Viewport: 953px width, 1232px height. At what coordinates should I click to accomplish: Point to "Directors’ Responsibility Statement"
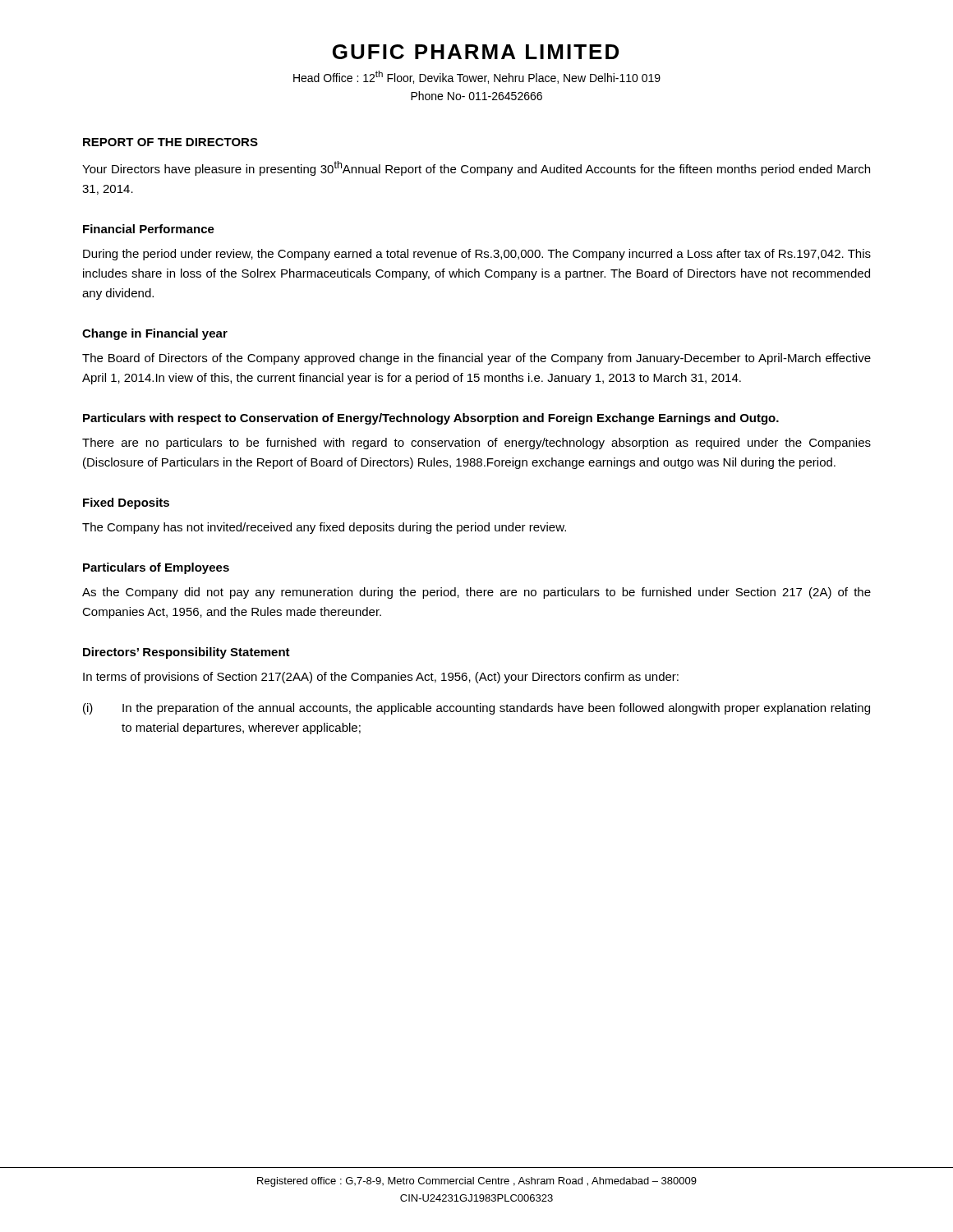pyautogui.click(x=186, y=652)
